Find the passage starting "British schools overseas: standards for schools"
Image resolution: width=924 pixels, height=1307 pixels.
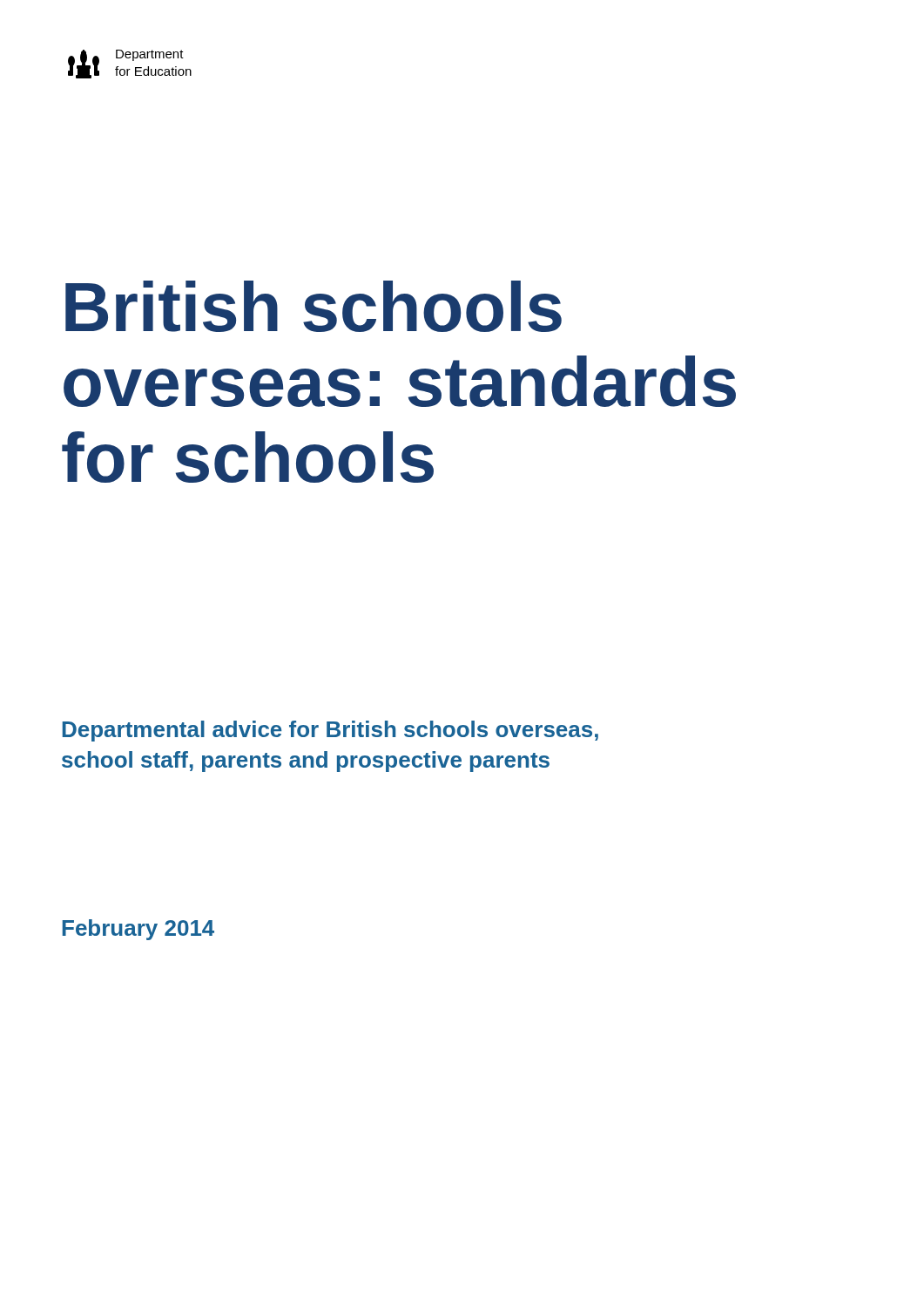point(435,383)
